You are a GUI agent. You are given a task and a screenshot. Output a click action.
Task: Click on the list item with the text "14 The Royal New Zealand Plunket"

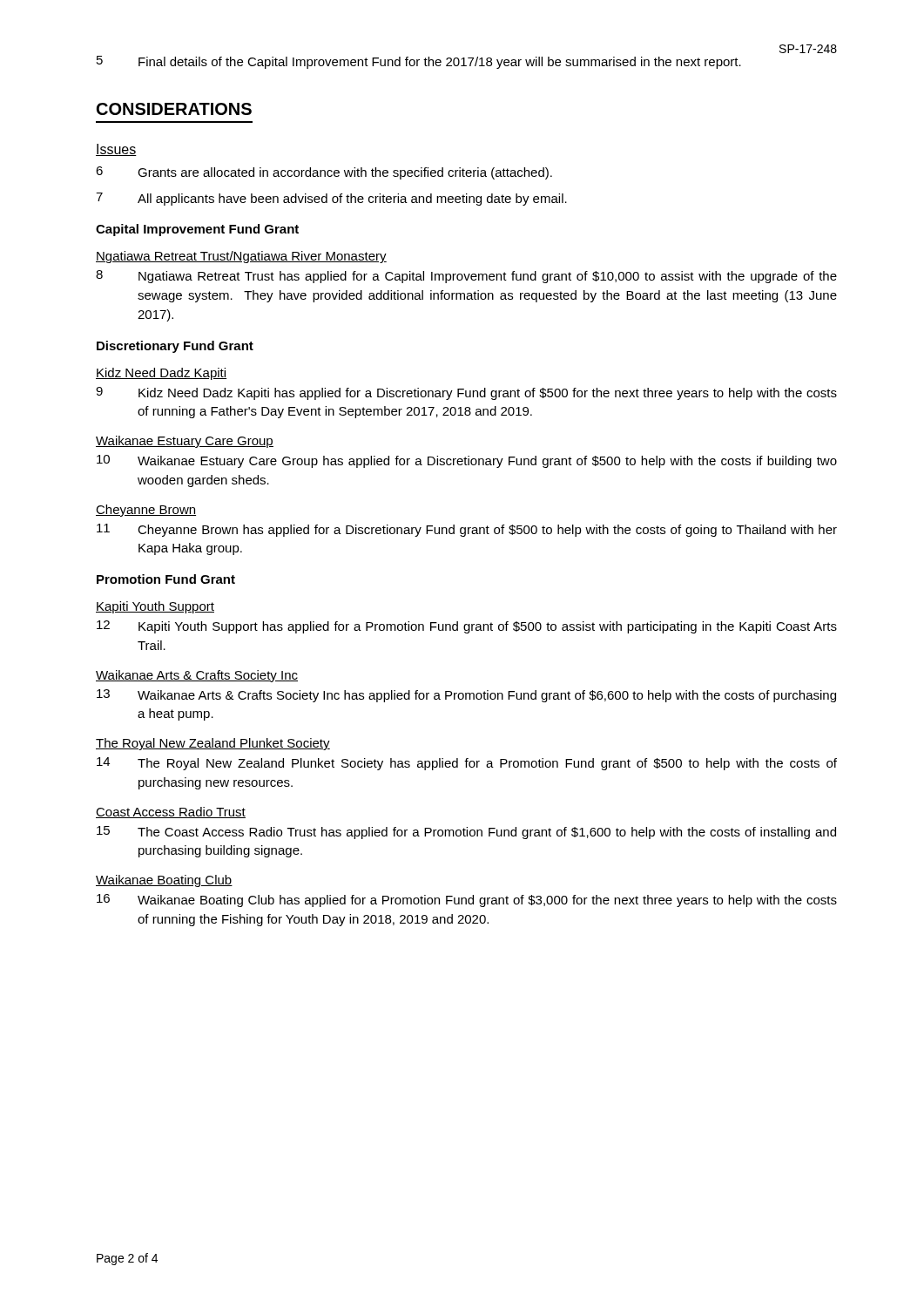click(x=466, y=773)
